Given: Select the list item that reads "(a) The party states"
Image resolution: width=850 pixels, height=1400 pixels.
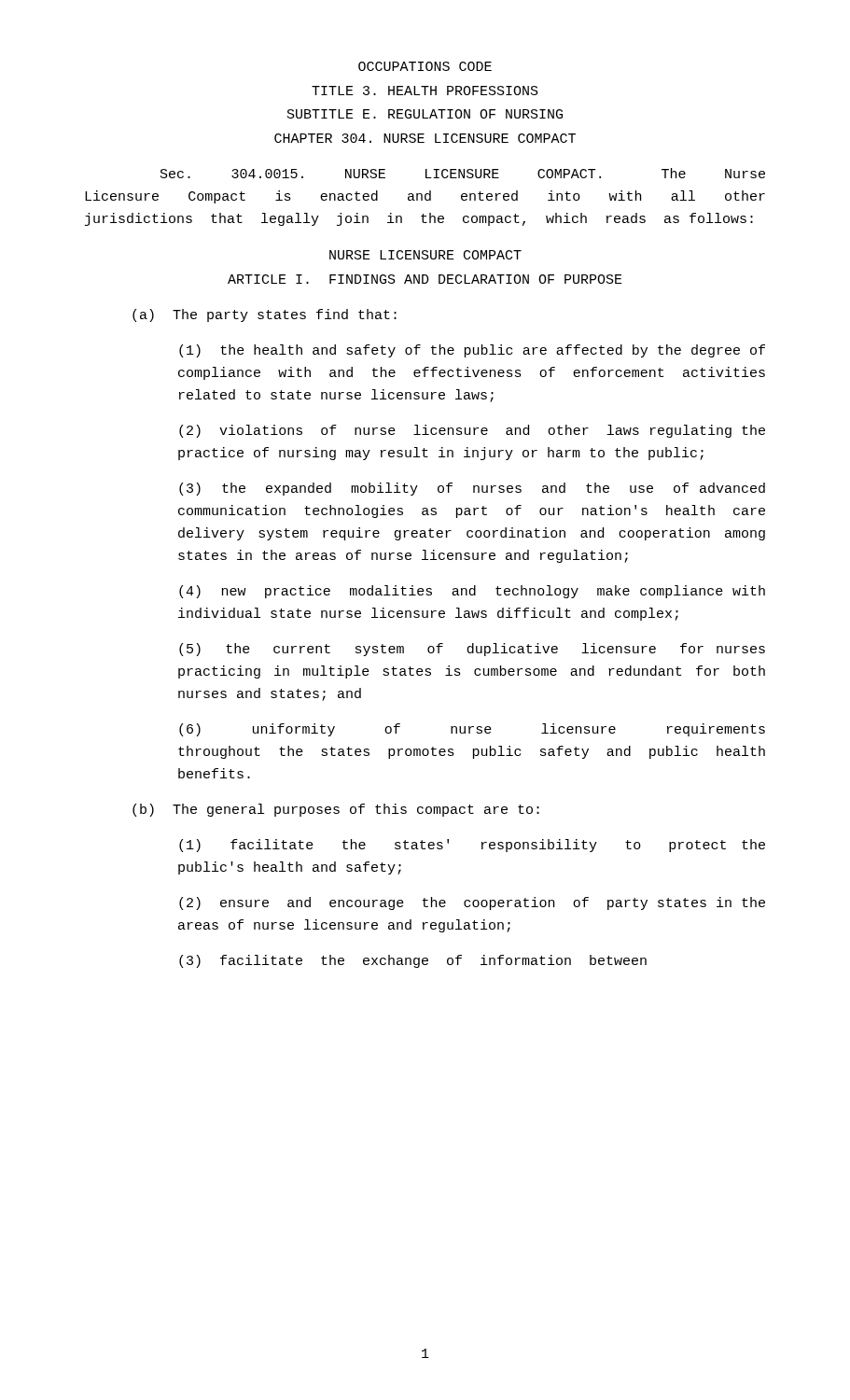Looking at the screenshot, I should [265, 316].
